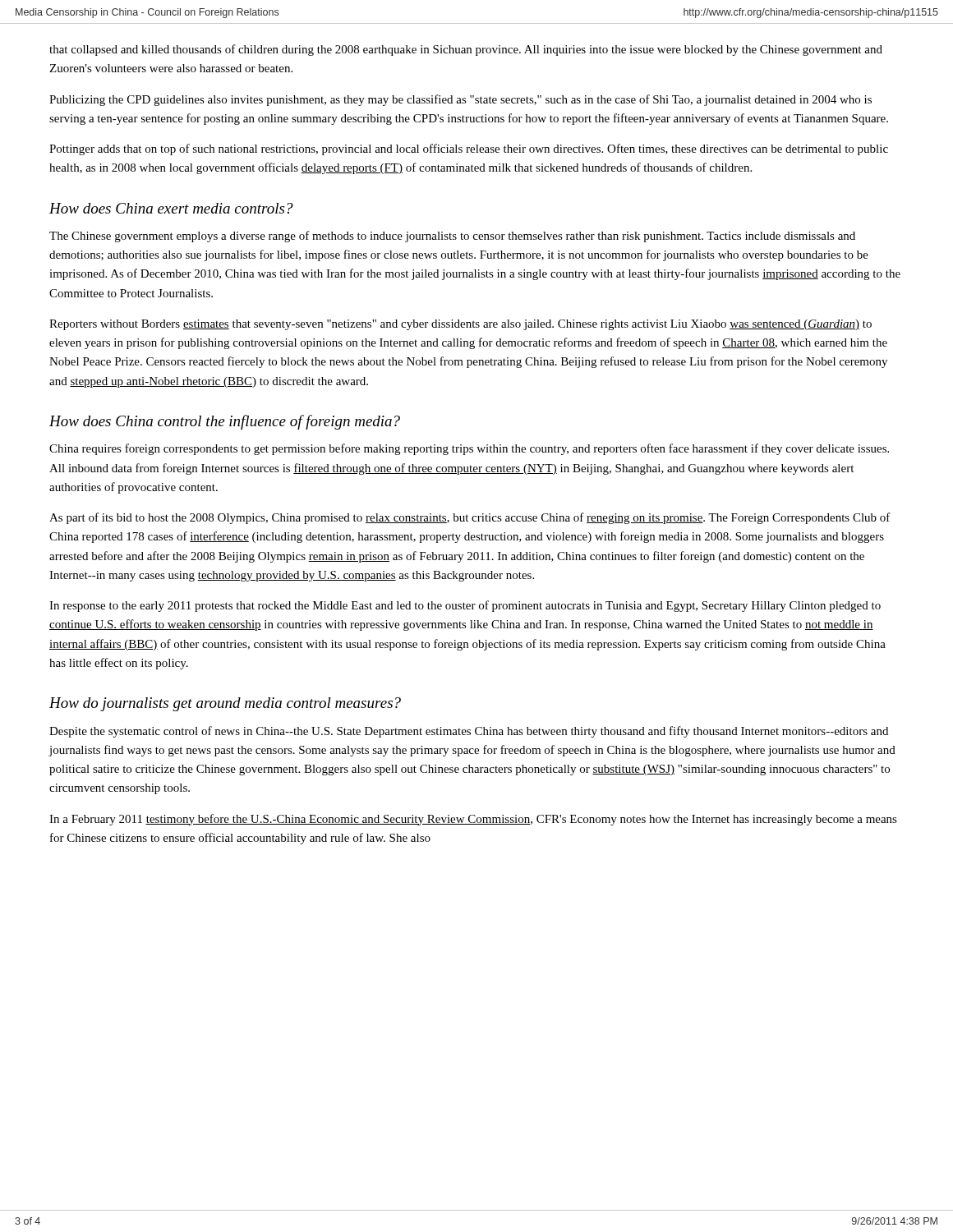
Task: Click on the text starting "In a February"
Action: [473, 828]
